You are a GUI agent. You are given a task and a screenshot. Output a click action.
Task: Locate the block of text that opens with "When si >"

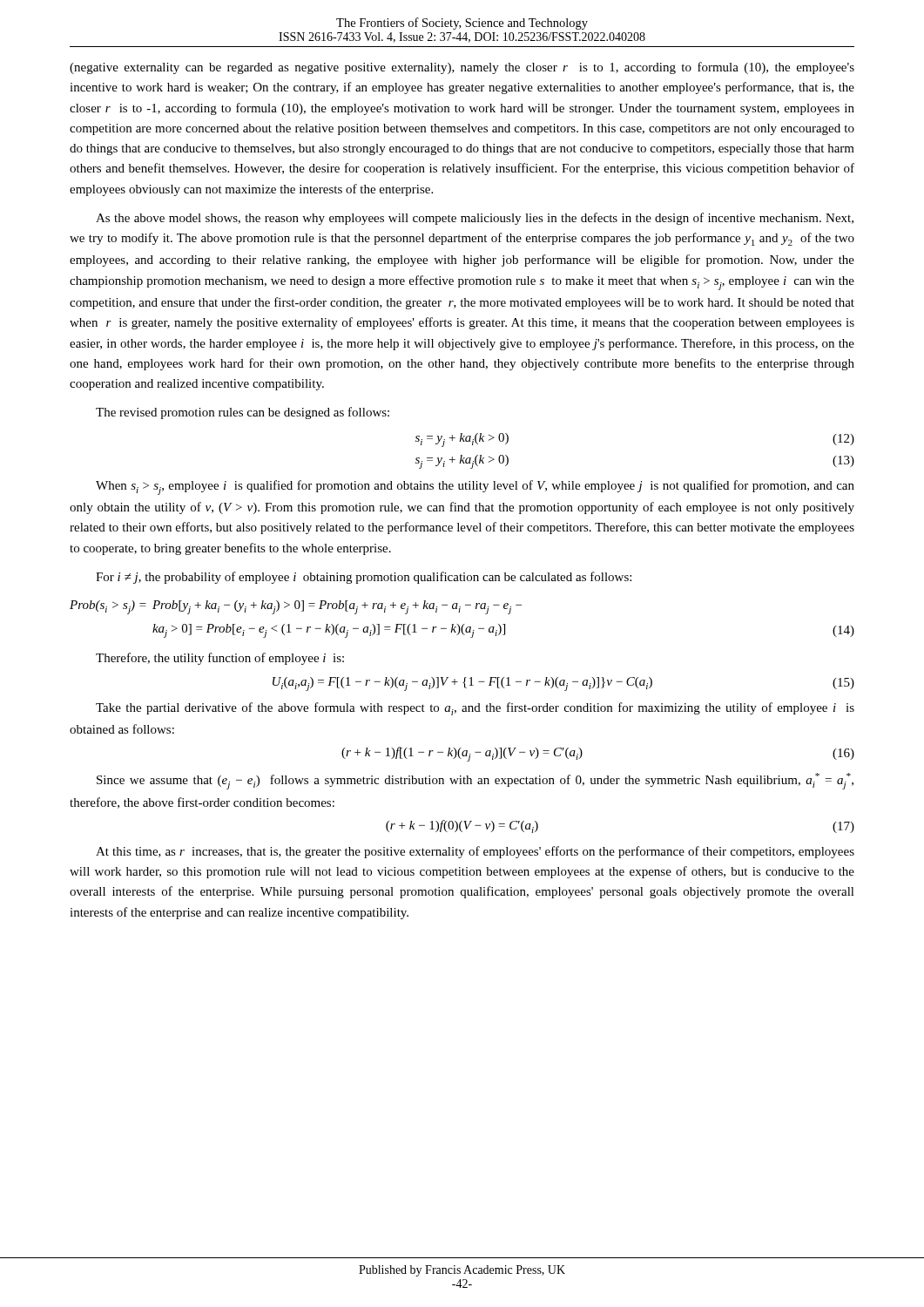pyautogui.click(x=462, y=516)
